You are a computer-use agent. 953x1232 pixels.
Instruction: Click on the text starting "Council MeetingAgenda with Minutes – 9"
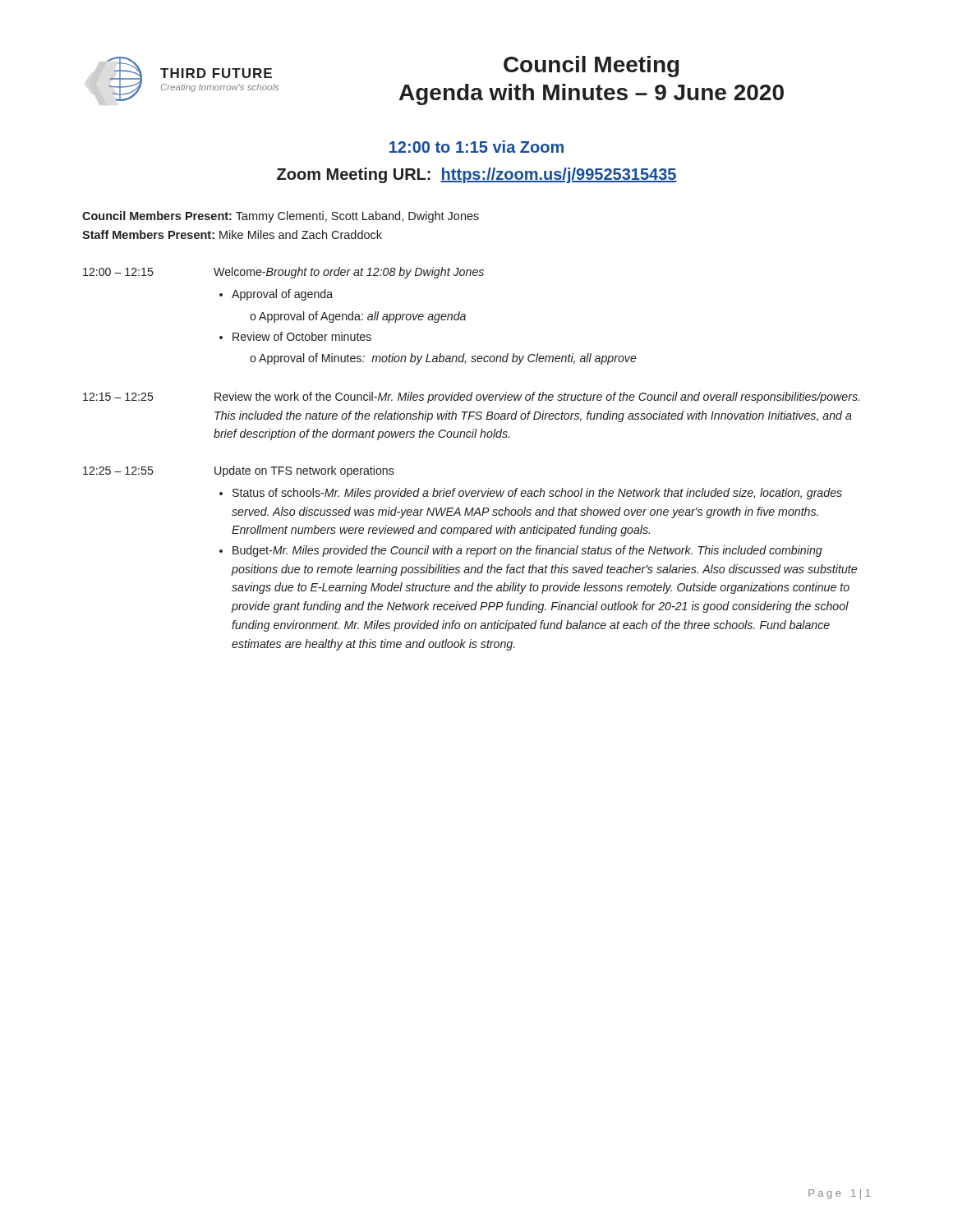point(592,79)
